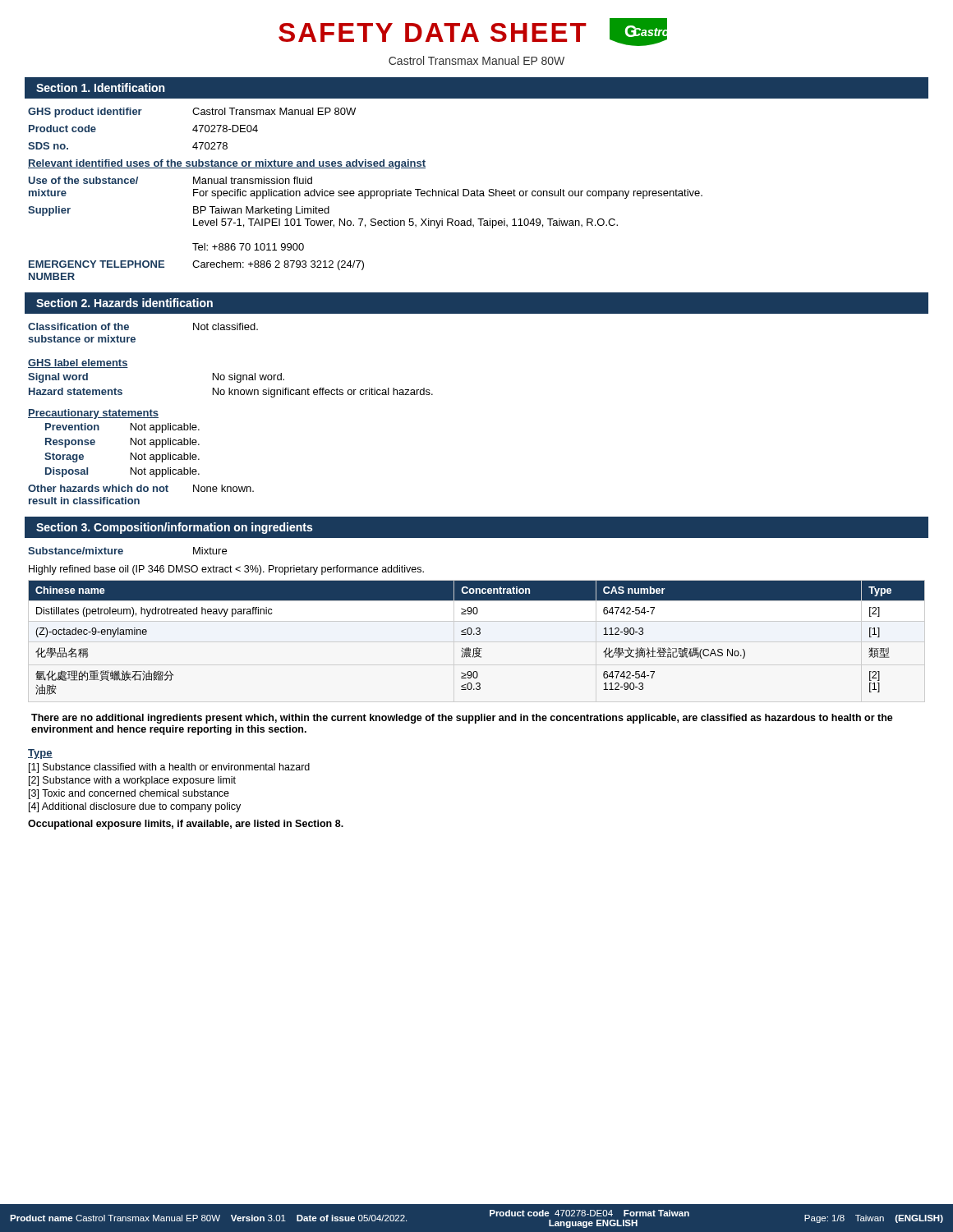
Task: Click on the text with the text "Substance/mixture Mixture"
Action: click(73, 550)
